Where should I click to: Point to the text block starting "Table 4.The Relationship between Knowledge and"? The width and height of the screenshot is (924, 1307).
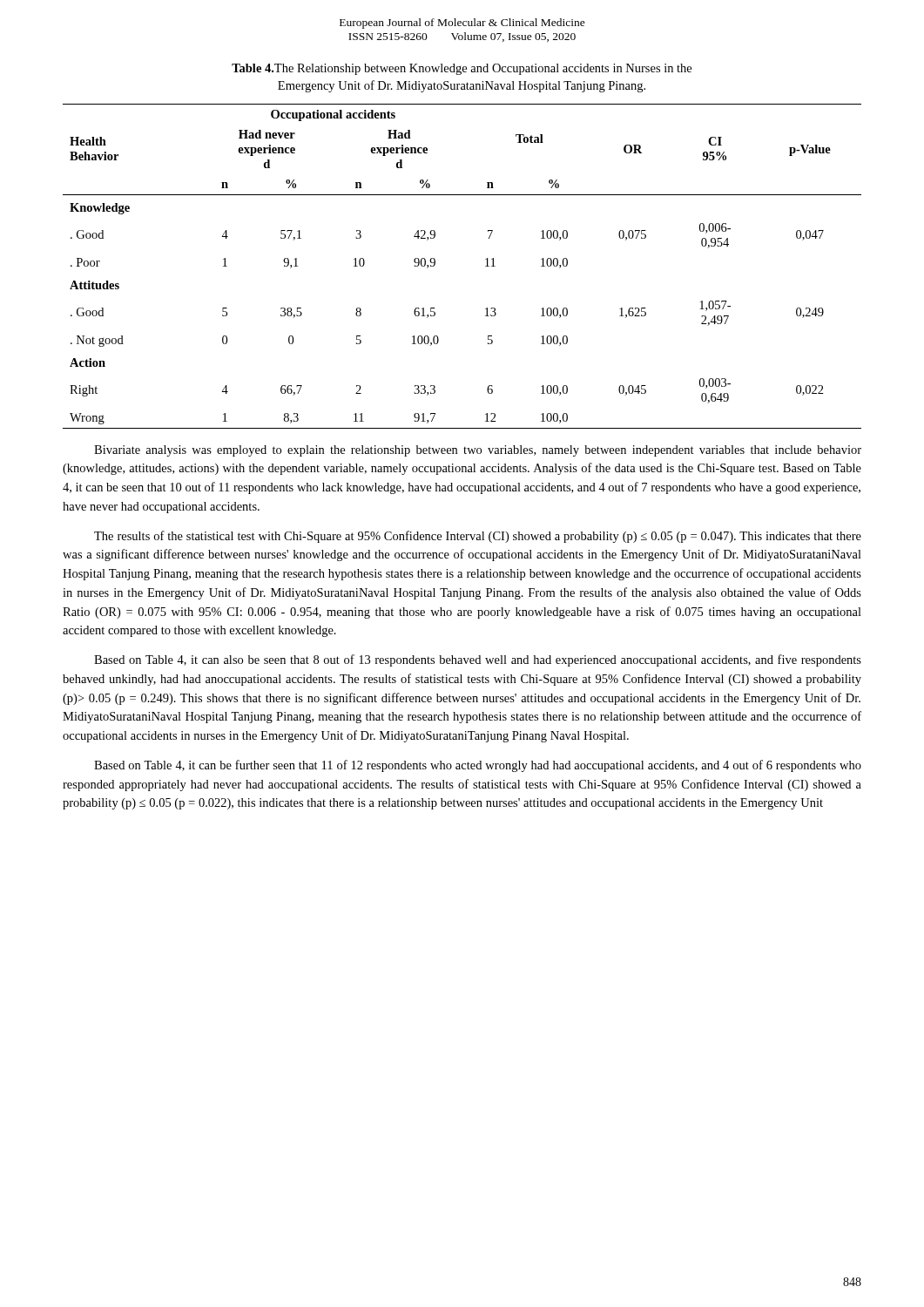click(462, 77)
